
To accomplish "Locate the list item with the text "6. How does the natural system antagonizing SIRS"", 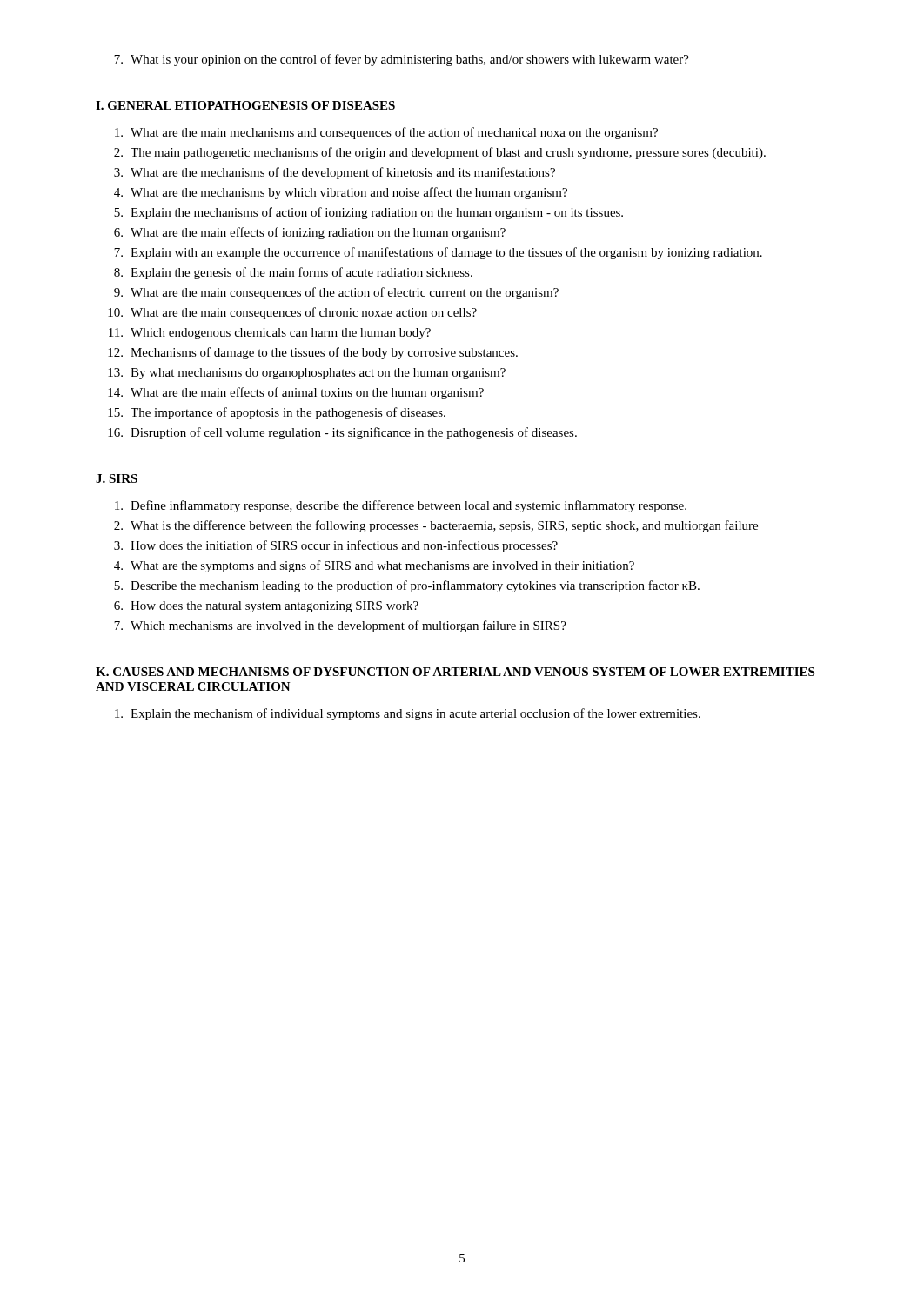I will [x=266, y=607].
